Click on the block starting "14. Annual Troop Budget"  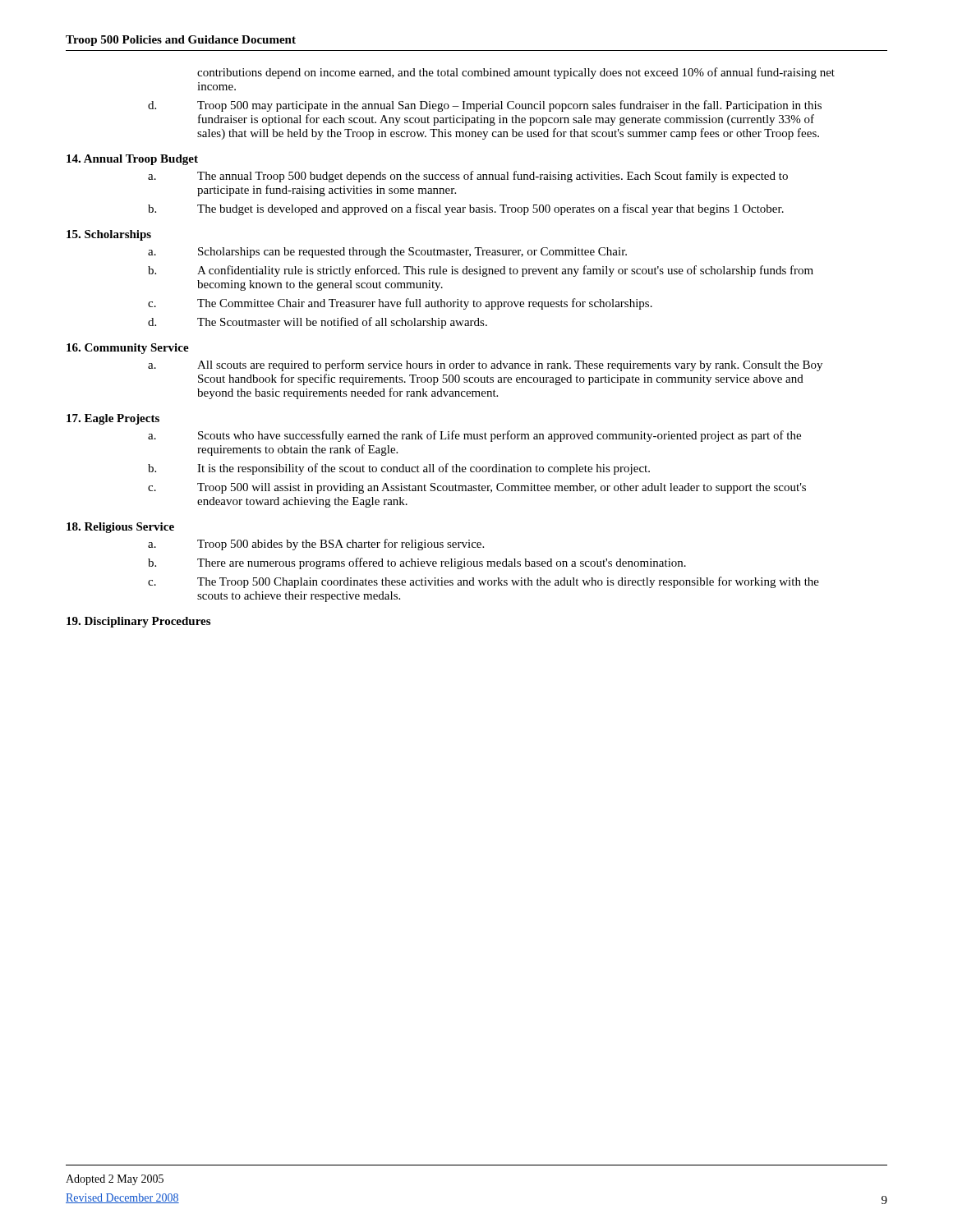[x=132, y=158]
